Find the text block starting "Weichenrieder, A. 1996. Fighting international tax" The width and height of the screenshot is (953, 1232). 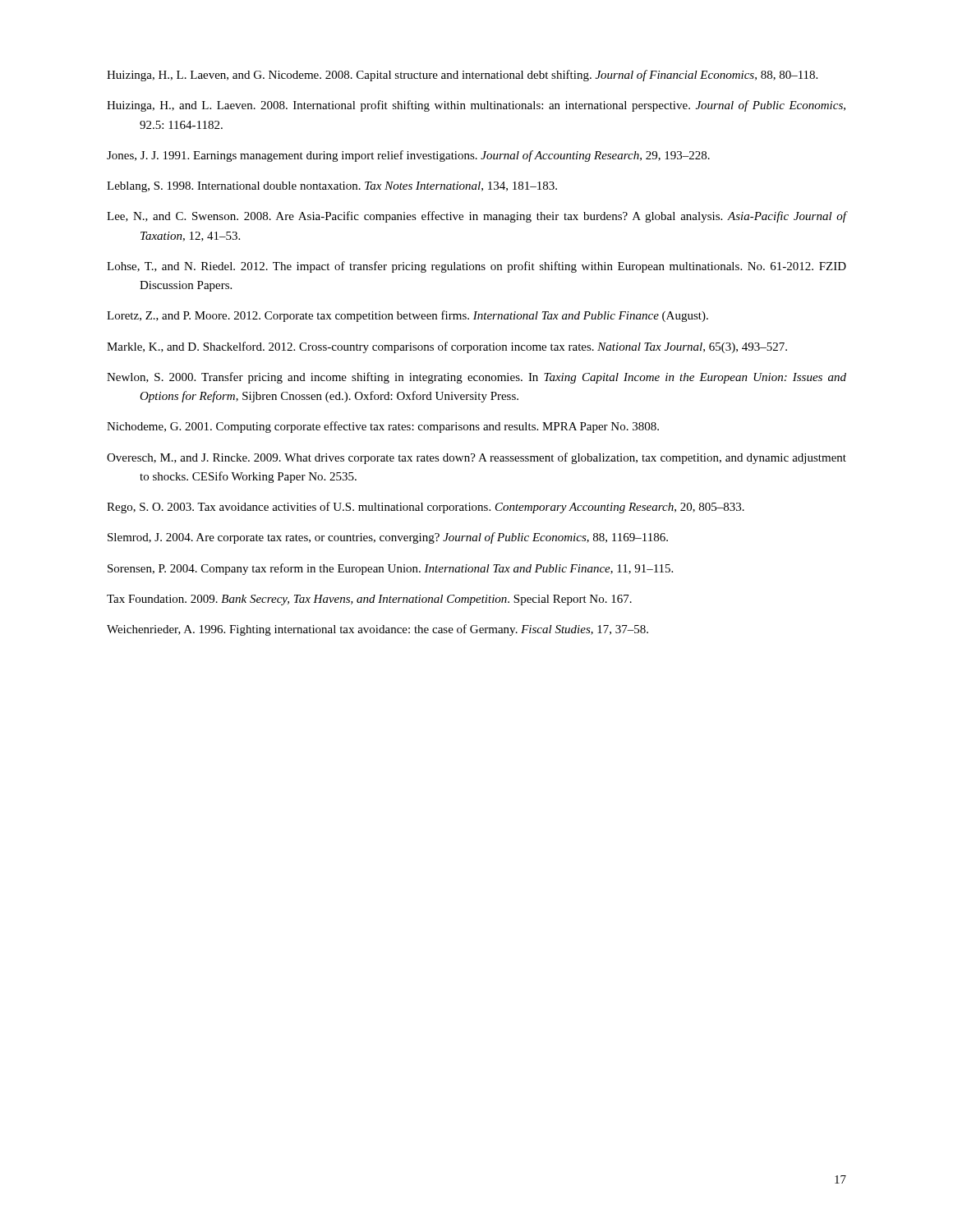click(378, 629)
